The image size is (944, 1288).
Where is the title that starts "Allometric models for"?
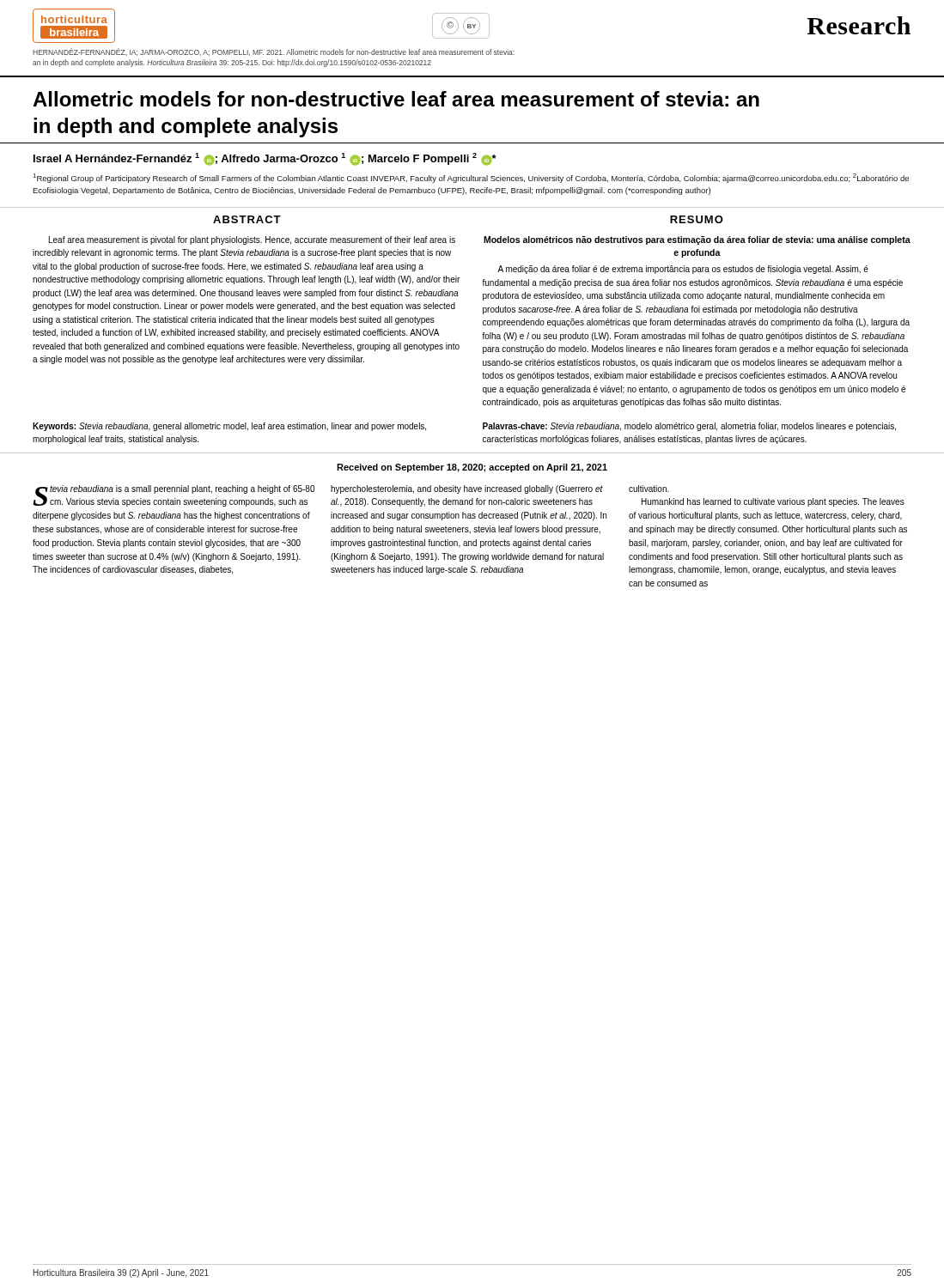[396, 112]
